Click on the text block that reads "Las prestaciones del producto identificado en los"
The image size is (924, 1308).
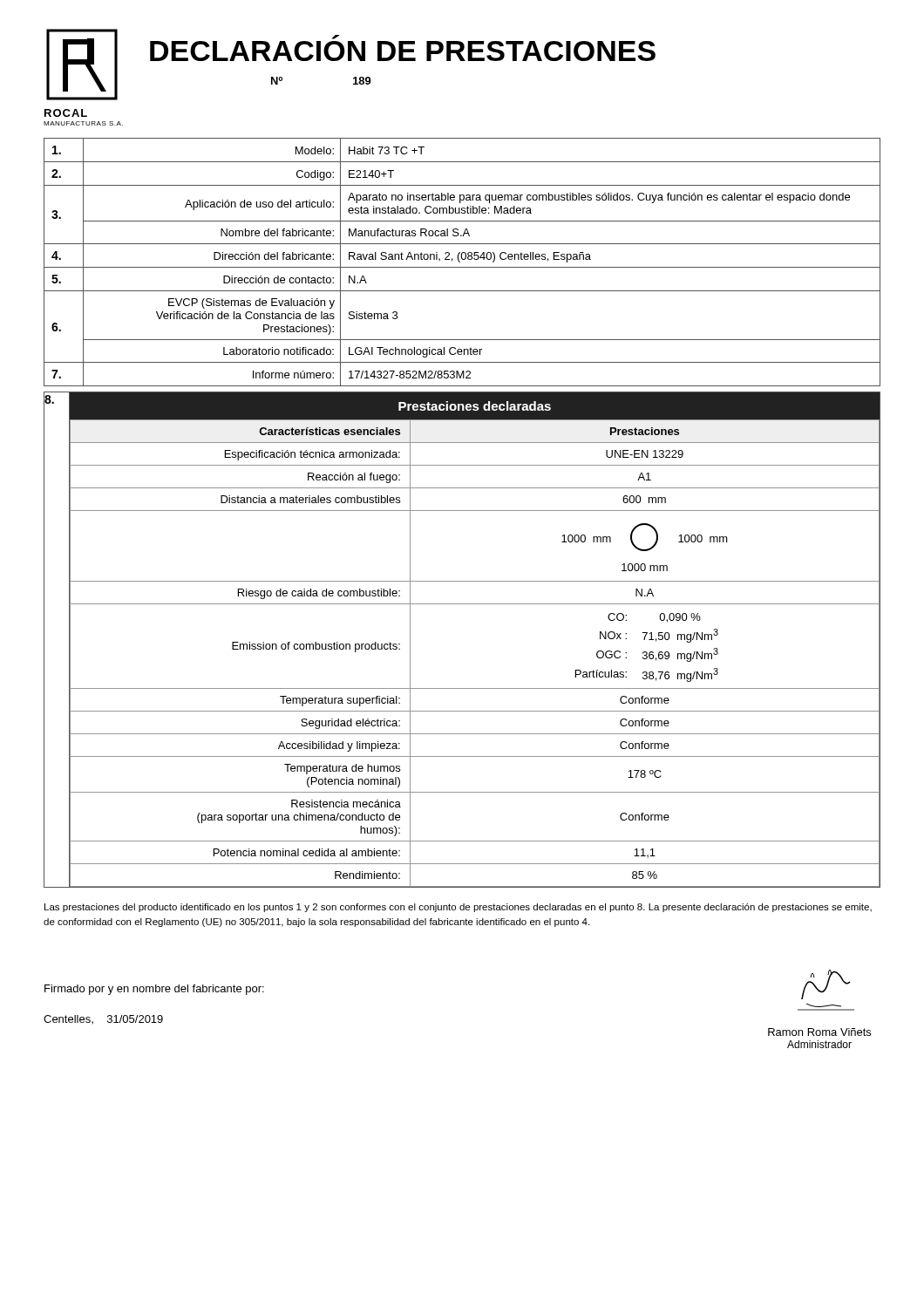458,914
